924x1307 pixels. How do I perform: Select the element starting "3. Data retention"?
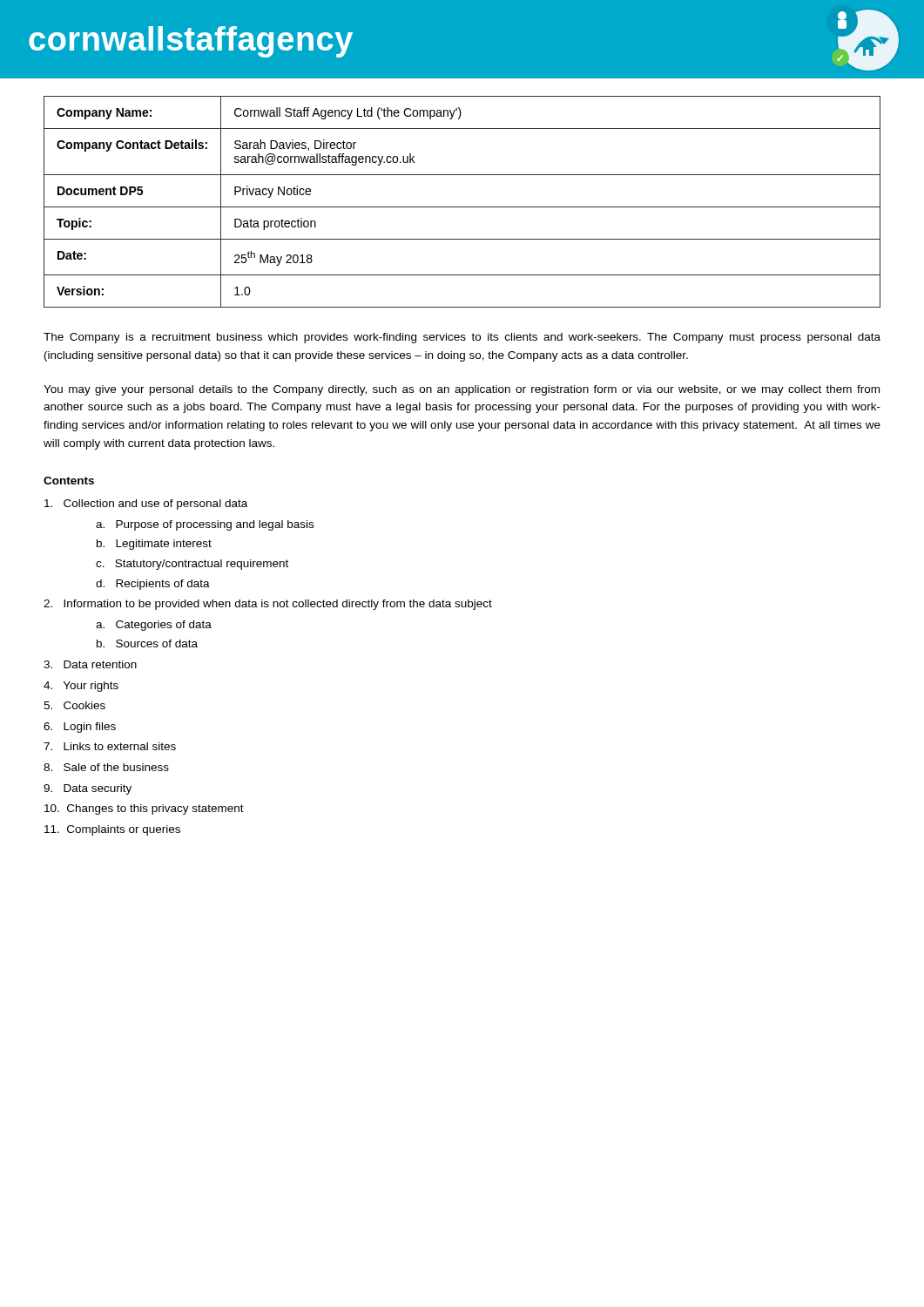coord(90,664)
